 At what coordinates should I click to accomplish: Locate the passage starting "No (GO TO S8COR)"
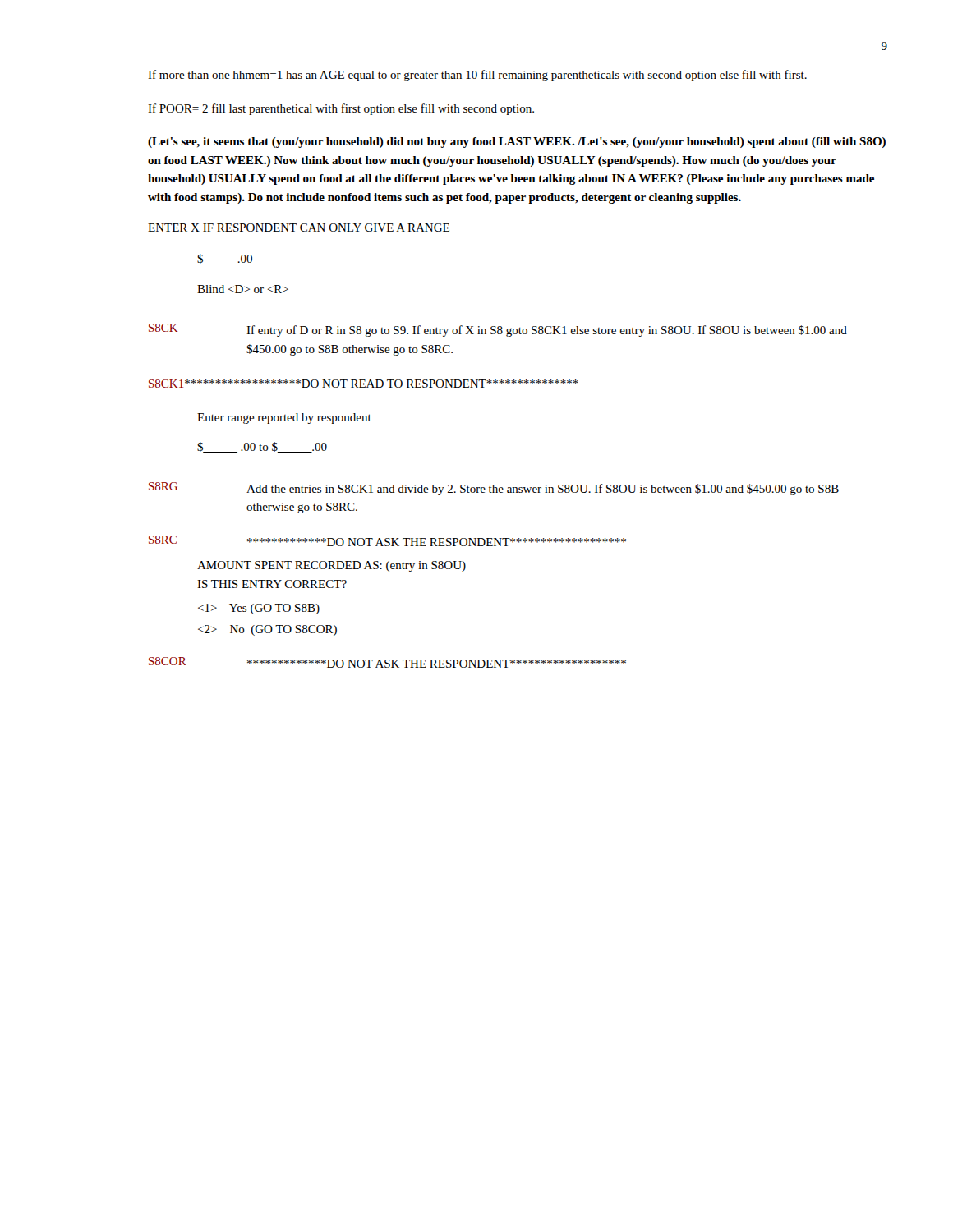coord(267,629)
